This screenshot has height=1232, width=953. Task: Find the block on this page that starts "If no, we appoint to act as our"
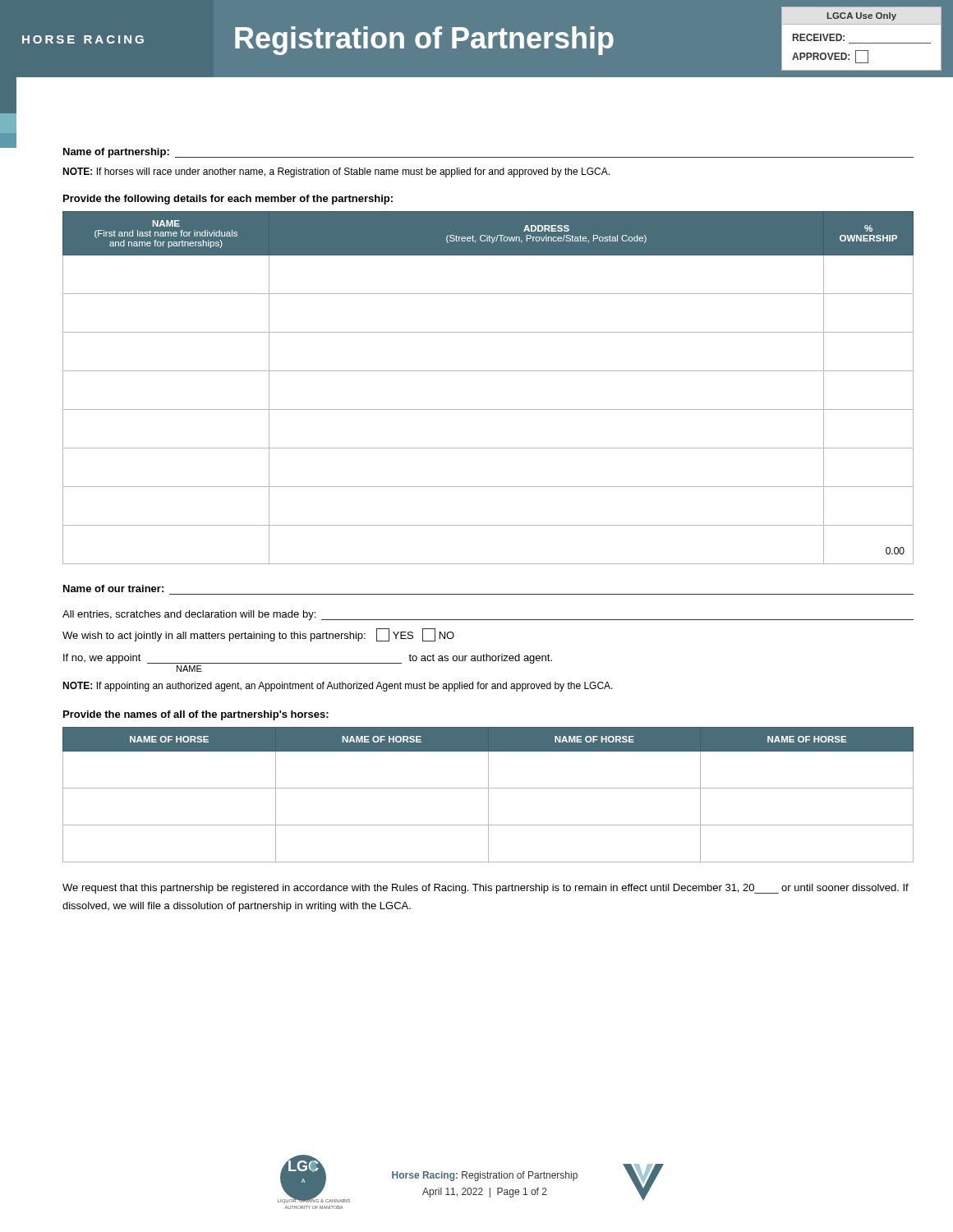488,662
